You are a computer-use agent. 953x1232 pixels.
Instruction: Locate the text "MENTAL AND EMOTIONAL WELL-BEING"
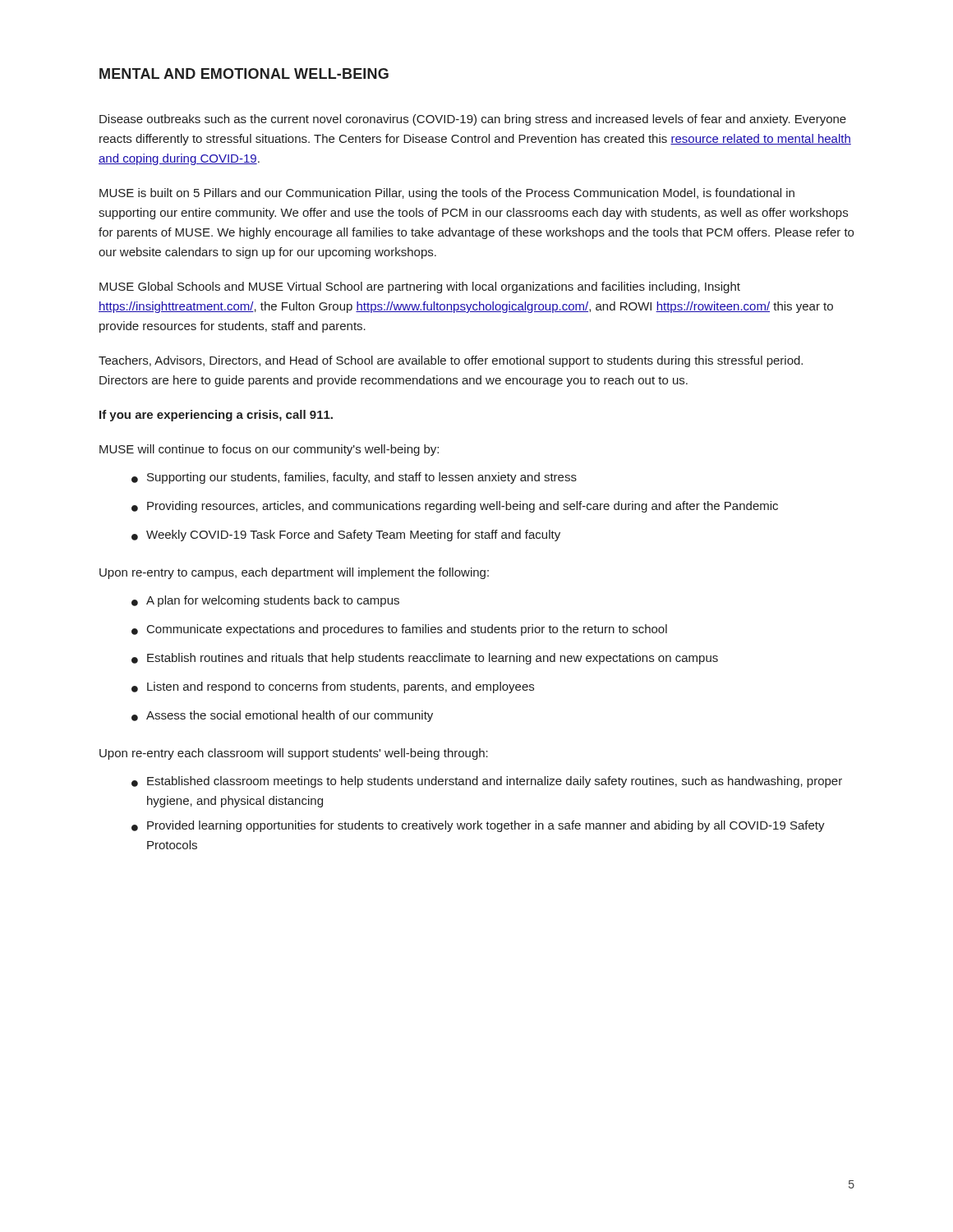tap(244, 74)
